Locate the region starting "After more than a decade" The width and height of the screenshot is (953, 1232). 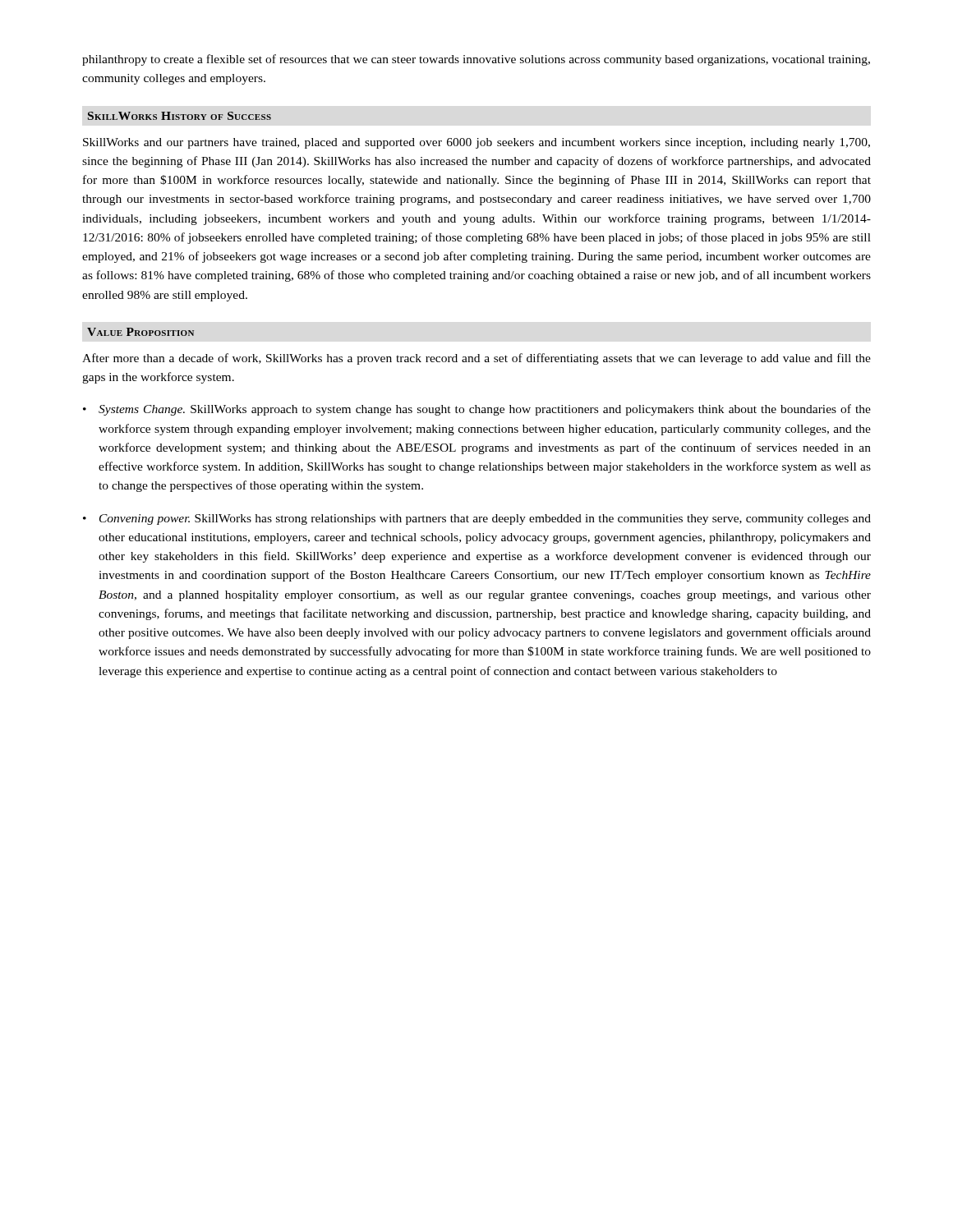point(476,367)
